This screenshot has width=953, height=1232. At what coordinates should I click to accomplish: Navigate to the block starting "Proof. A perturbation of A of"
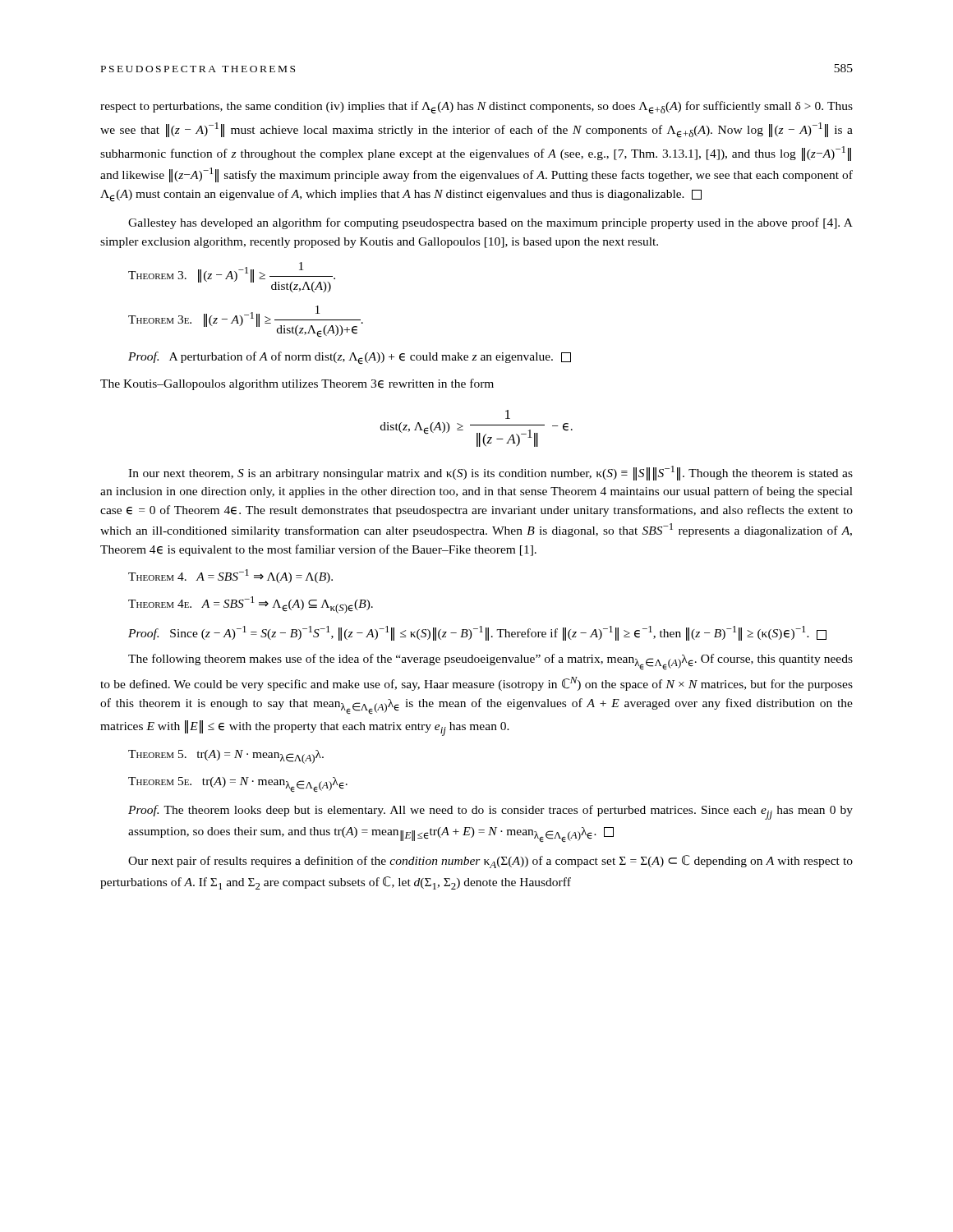point(491,358)
